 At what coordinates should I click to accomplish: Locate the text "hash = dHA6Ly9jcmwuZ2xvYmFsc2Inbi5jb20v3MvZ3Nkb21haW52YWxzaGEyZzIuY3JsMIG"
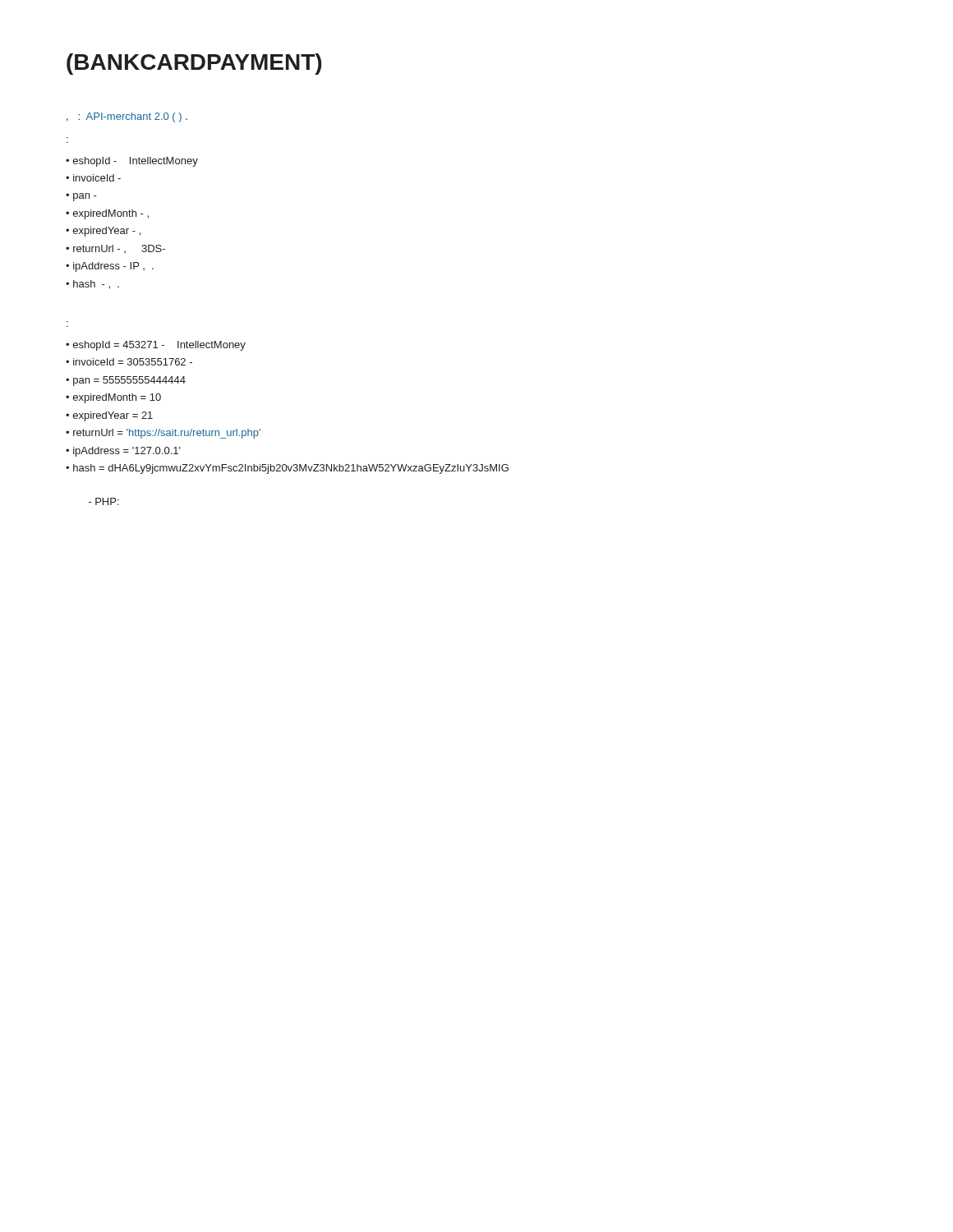tap(476, 468)
